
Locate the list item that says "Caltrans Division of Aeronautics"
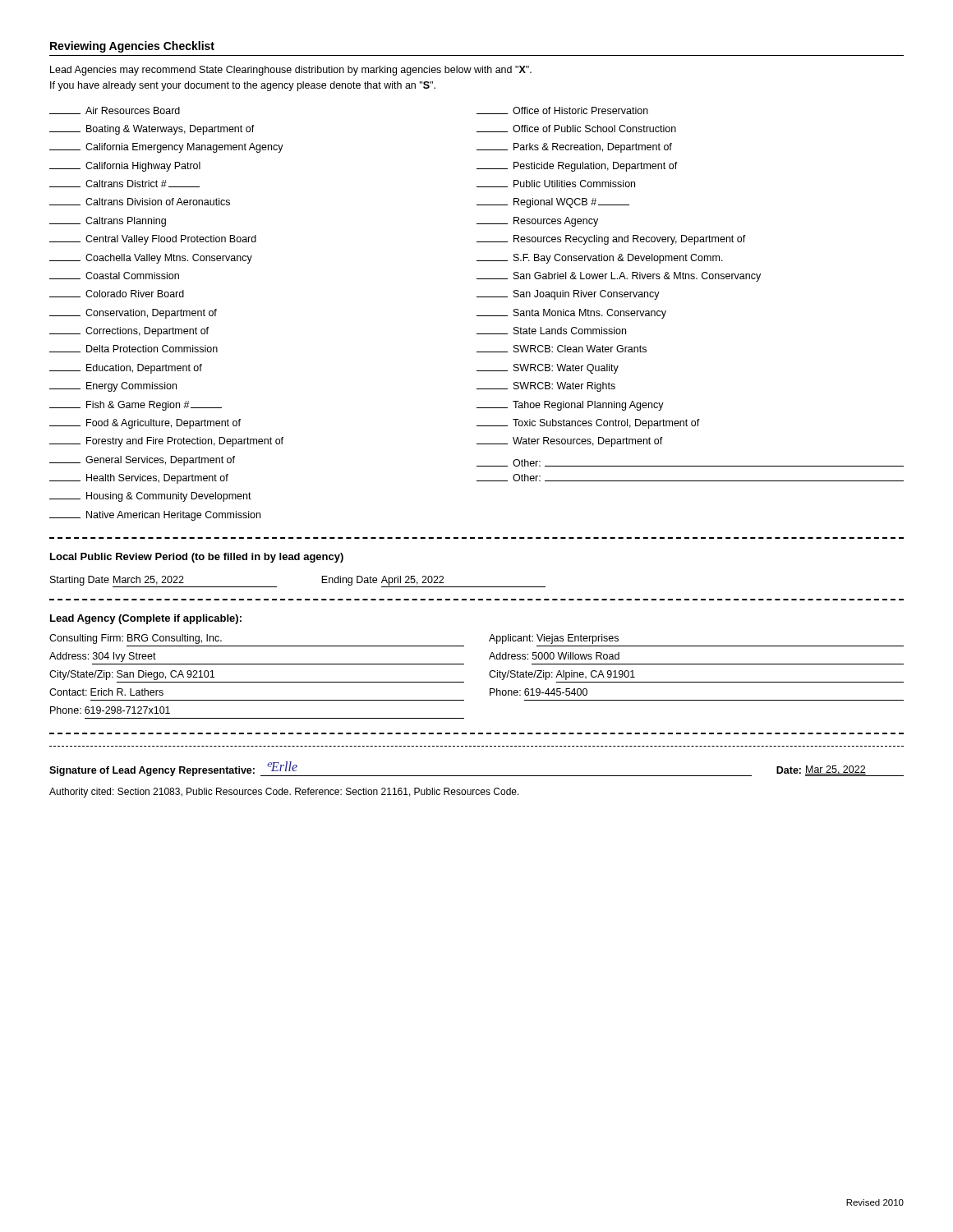coord(140,202)
